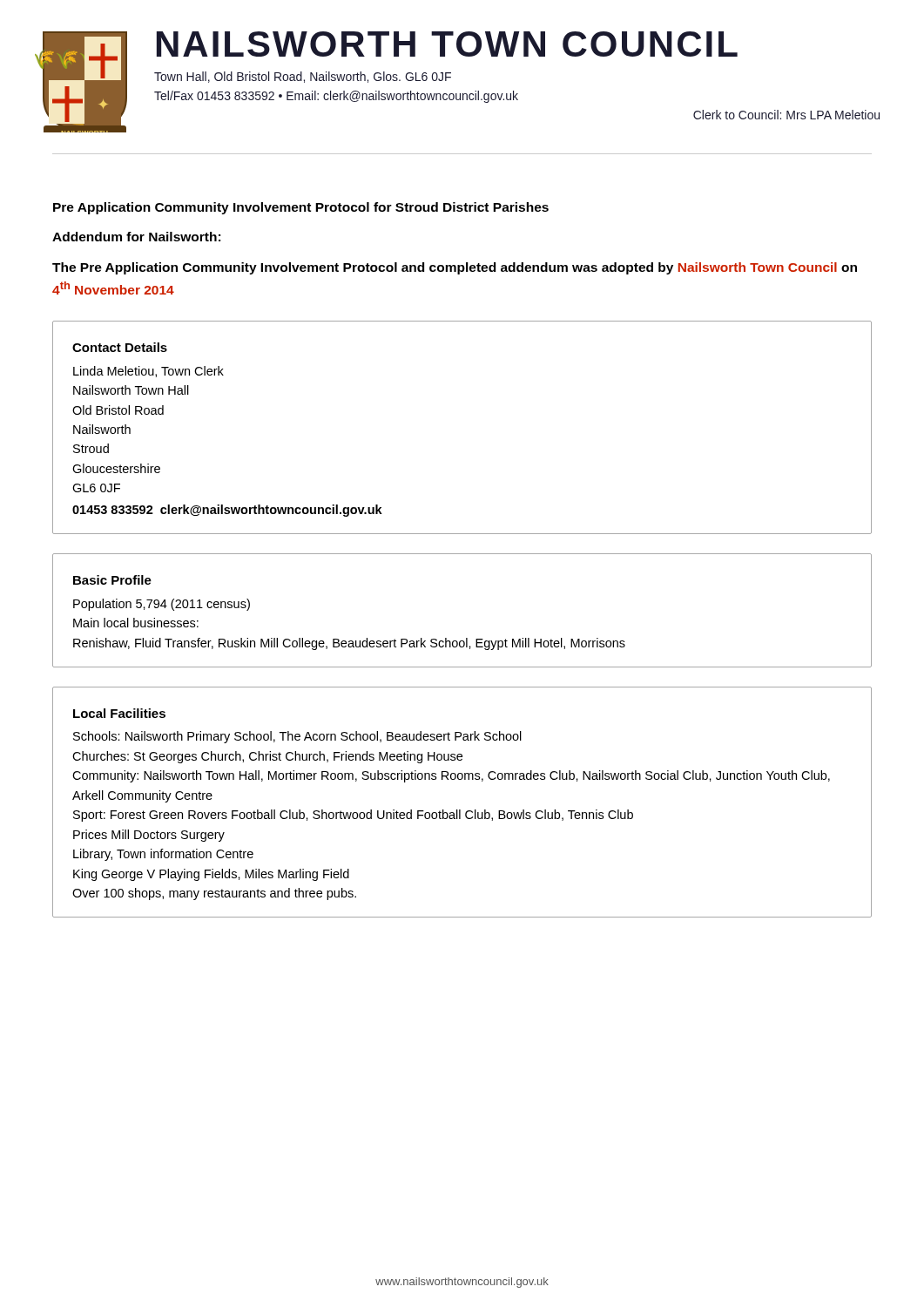Locate a logo
924x1307 pixels.
point(85,82)
